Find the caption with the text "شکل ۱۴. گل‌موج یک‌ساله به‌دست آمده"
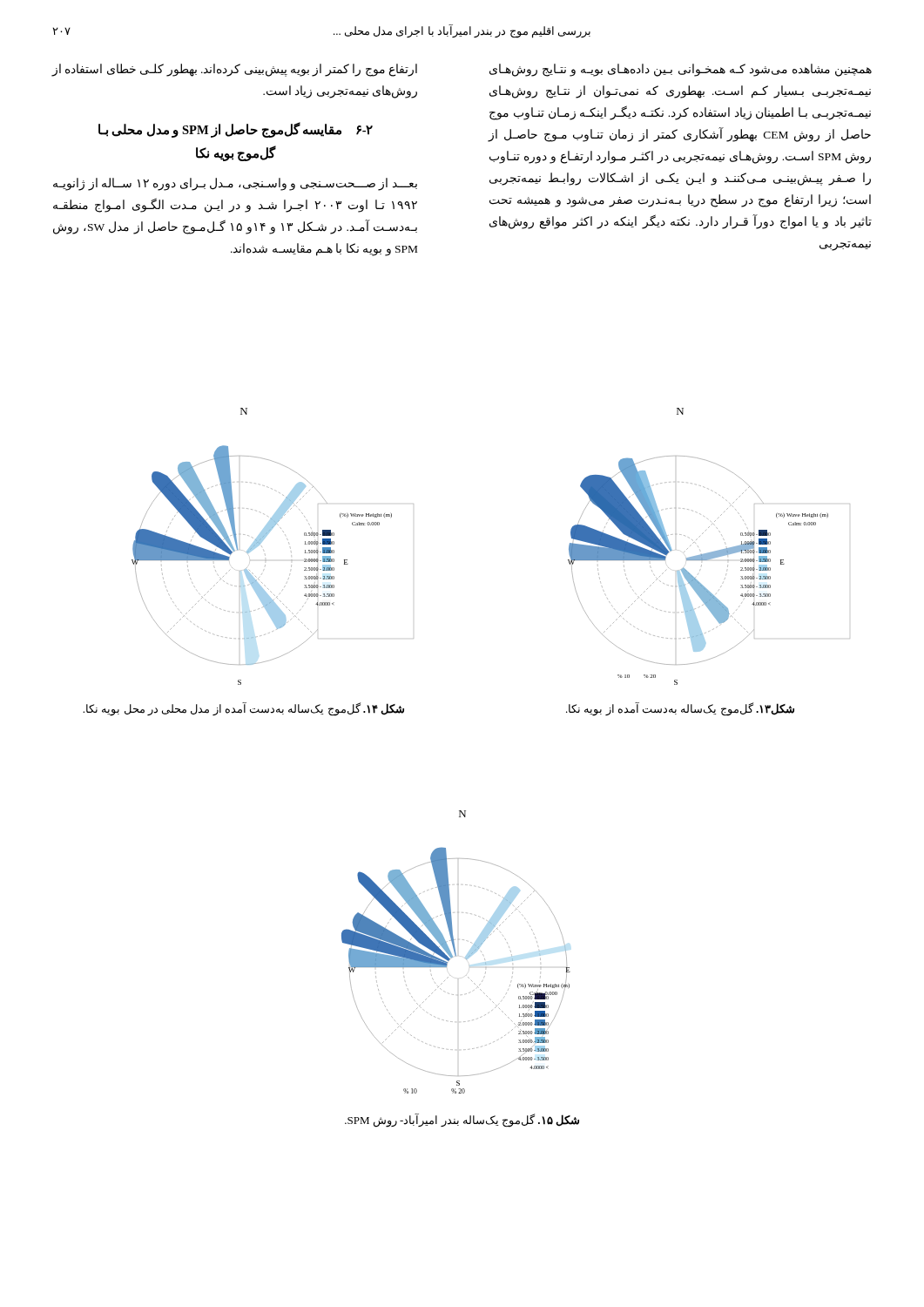924x1307 pixels. pos(244,709)
